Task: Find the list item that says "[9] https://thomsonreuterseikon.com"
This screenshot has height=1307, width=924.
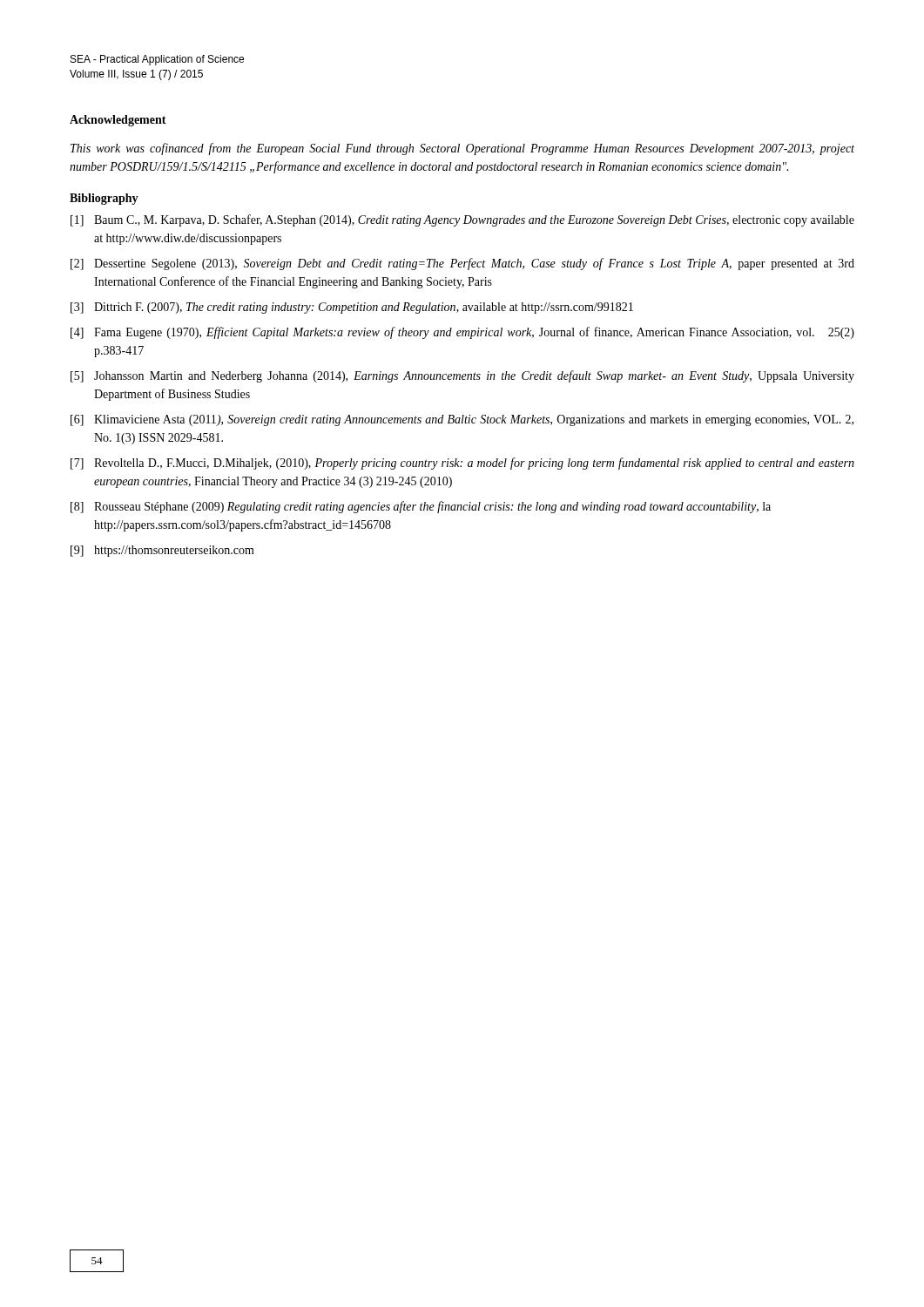Action: 162,551
